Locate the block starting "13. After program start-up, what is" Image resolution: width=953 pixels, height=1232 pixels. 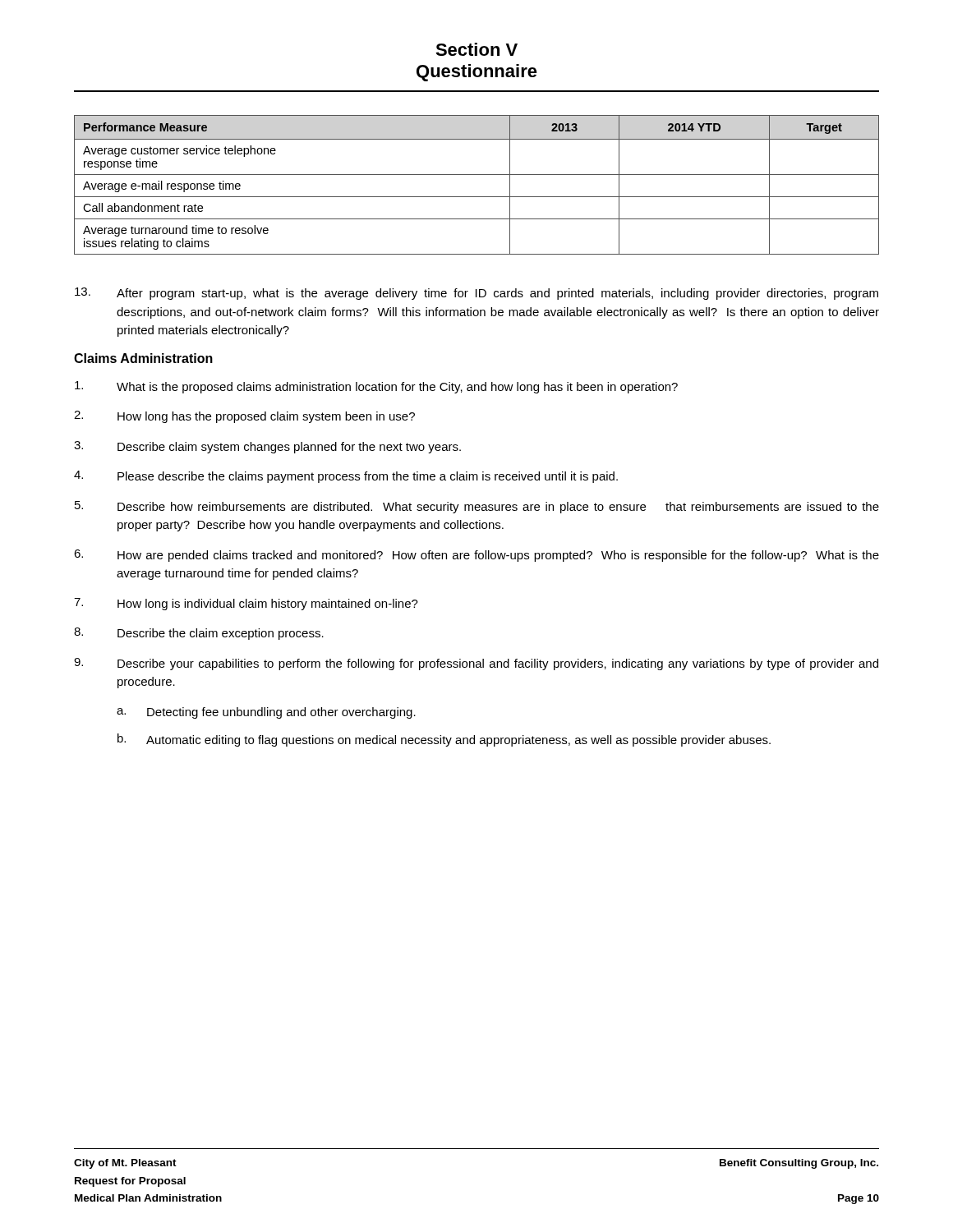coord(476,312)
